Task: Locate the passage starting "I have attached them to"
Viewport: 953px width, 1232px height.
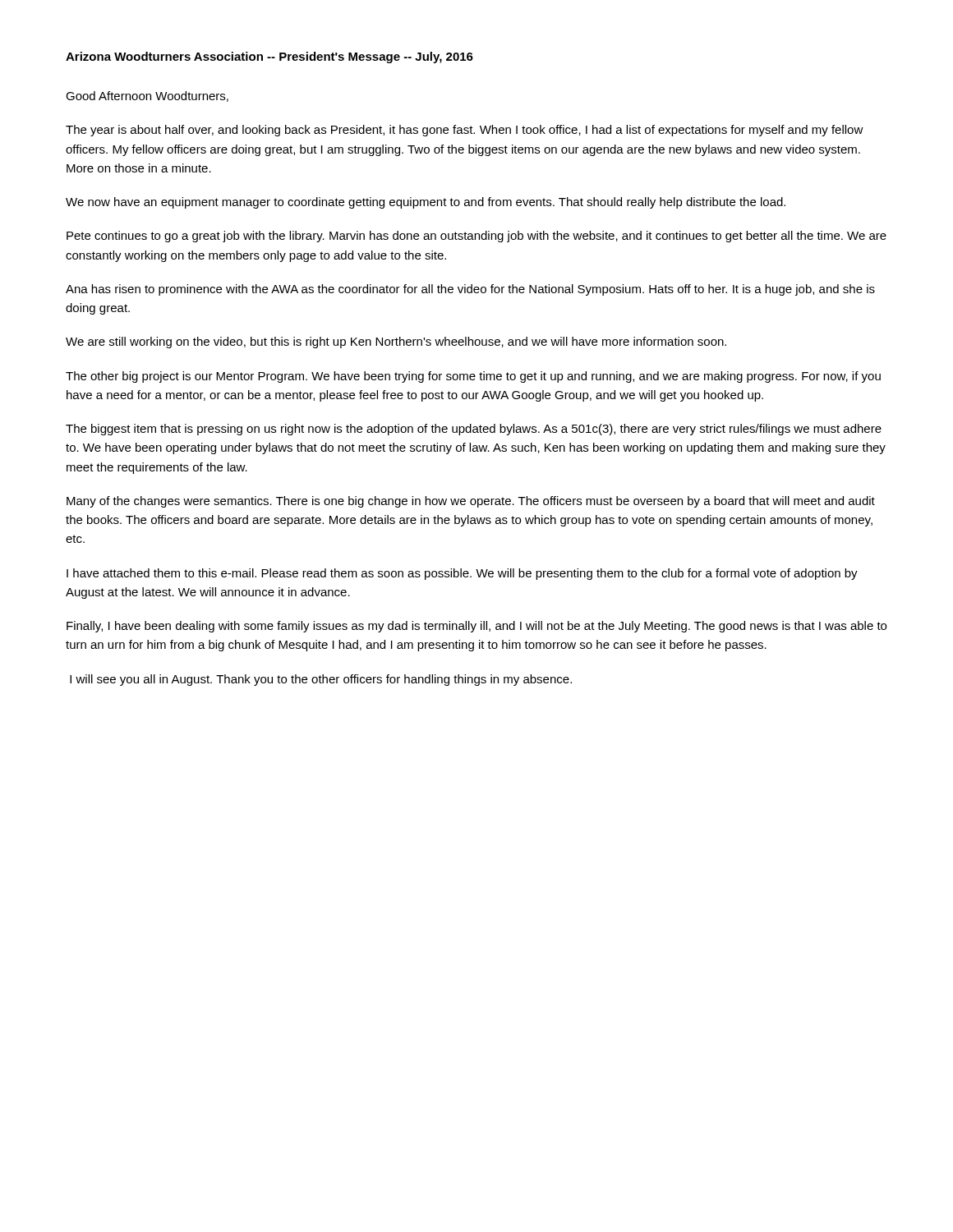Action: point(462,582)
